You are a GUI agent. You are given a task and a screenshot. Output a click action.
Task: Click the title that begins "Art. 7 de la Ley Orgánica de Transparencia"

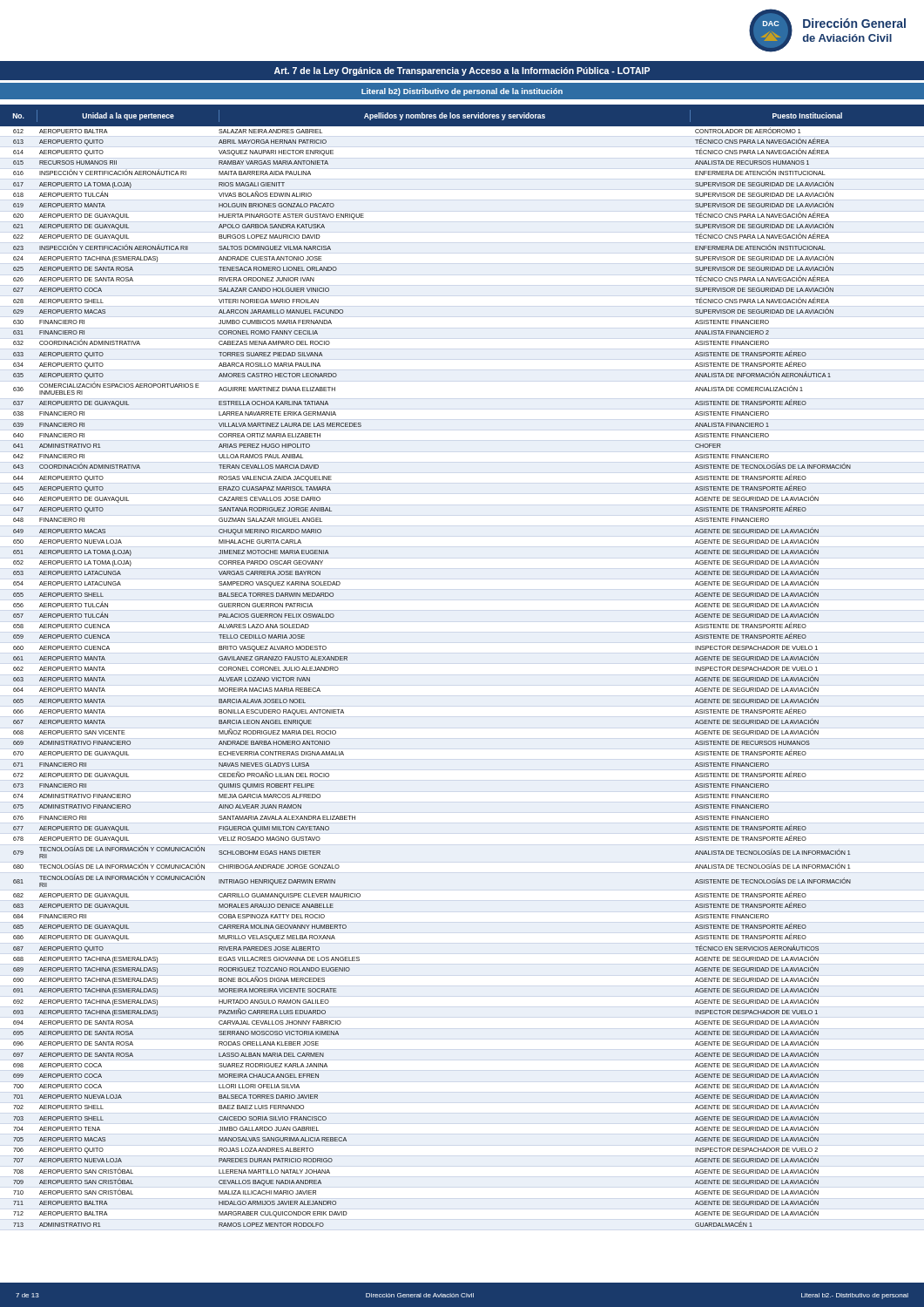click(x=462, y=71)
